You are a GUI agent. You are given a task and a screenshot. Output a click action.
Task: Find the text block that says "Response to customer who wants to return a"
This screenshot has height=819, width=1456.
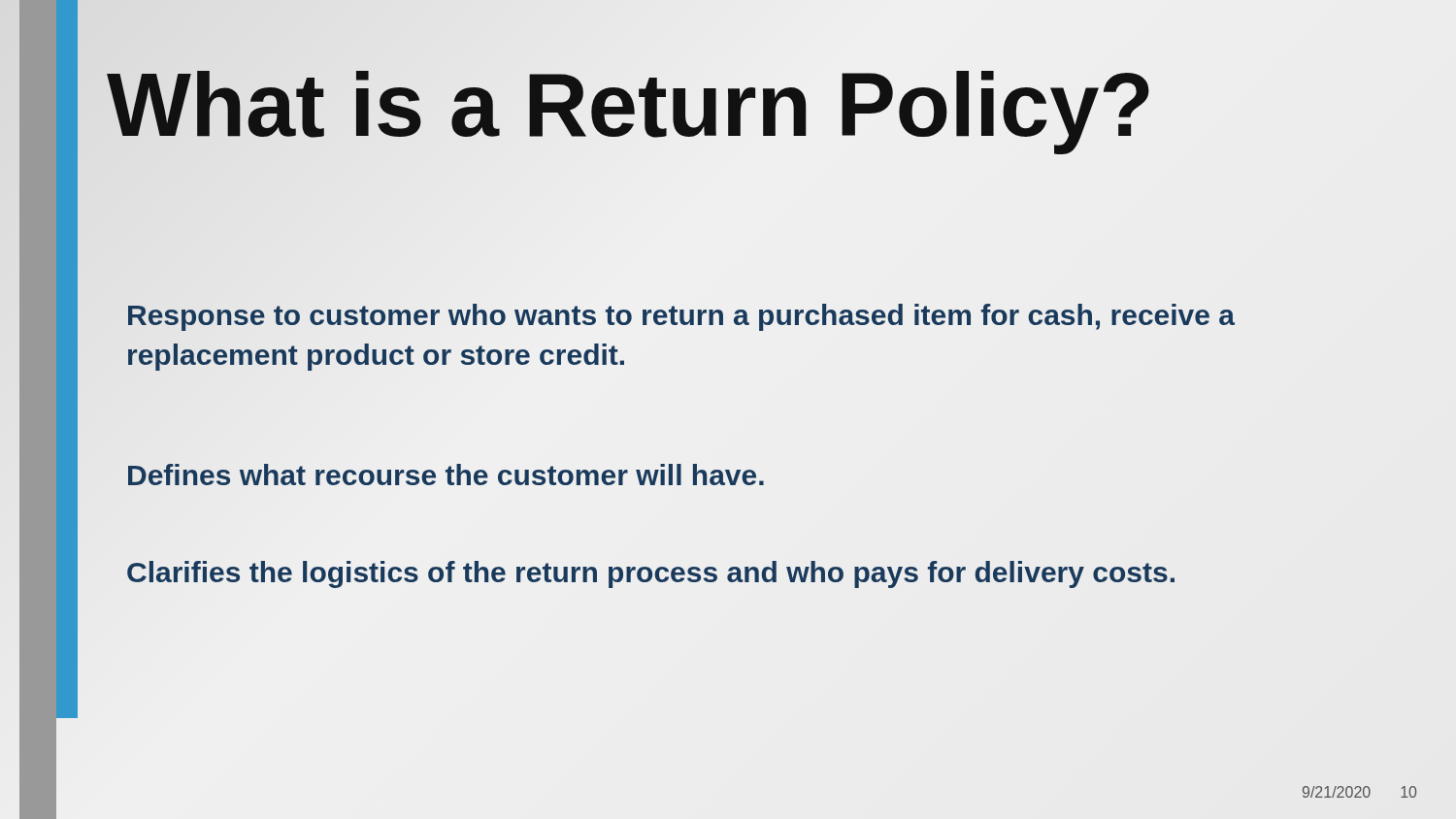pyautogui.click(x=752, y=335)
